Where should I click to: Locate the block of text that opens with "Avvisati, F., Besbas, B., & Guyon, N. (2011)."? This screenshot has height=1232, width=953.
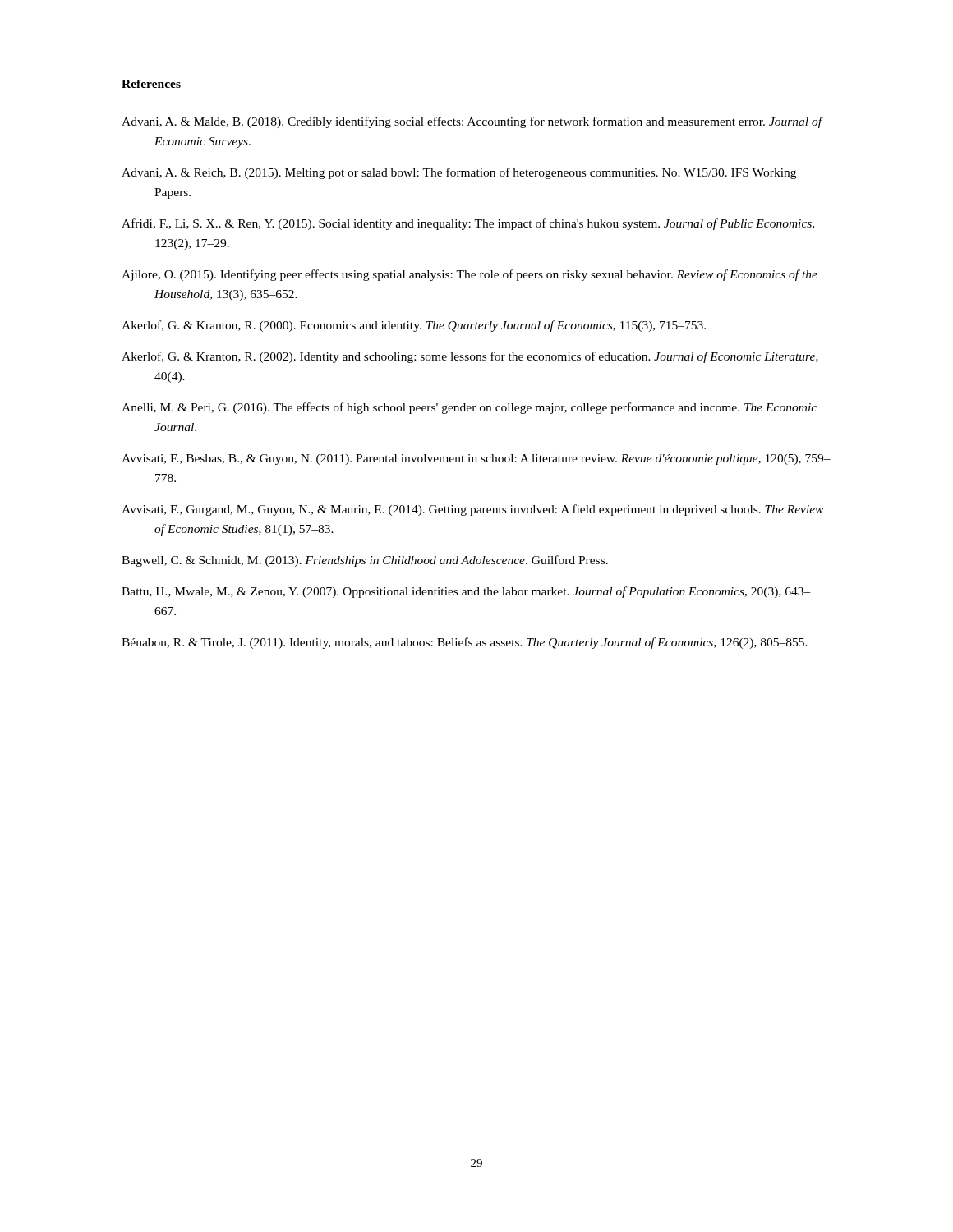476,468
